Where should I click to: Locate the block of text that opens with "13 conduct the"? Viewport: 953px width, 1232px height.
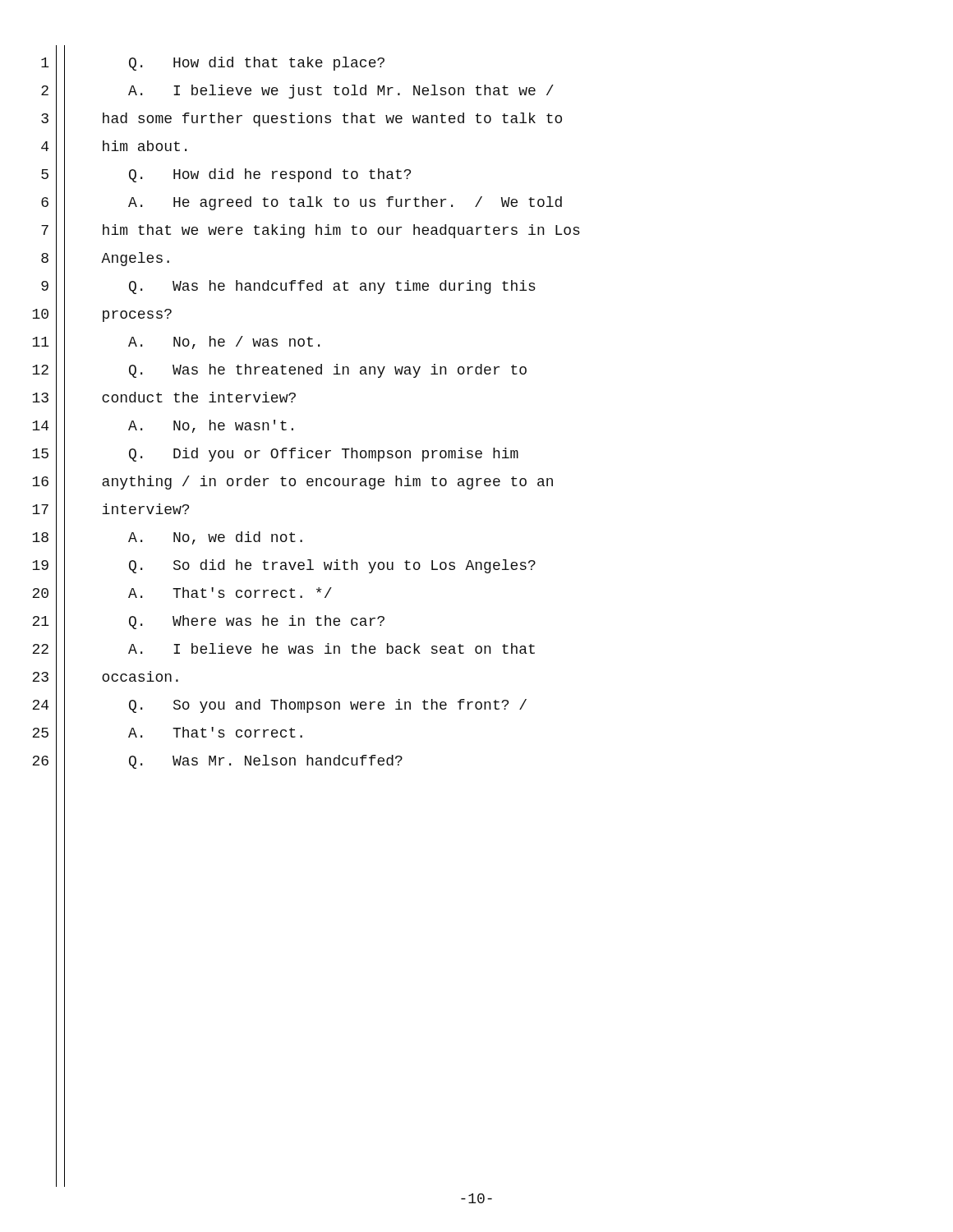164,399
